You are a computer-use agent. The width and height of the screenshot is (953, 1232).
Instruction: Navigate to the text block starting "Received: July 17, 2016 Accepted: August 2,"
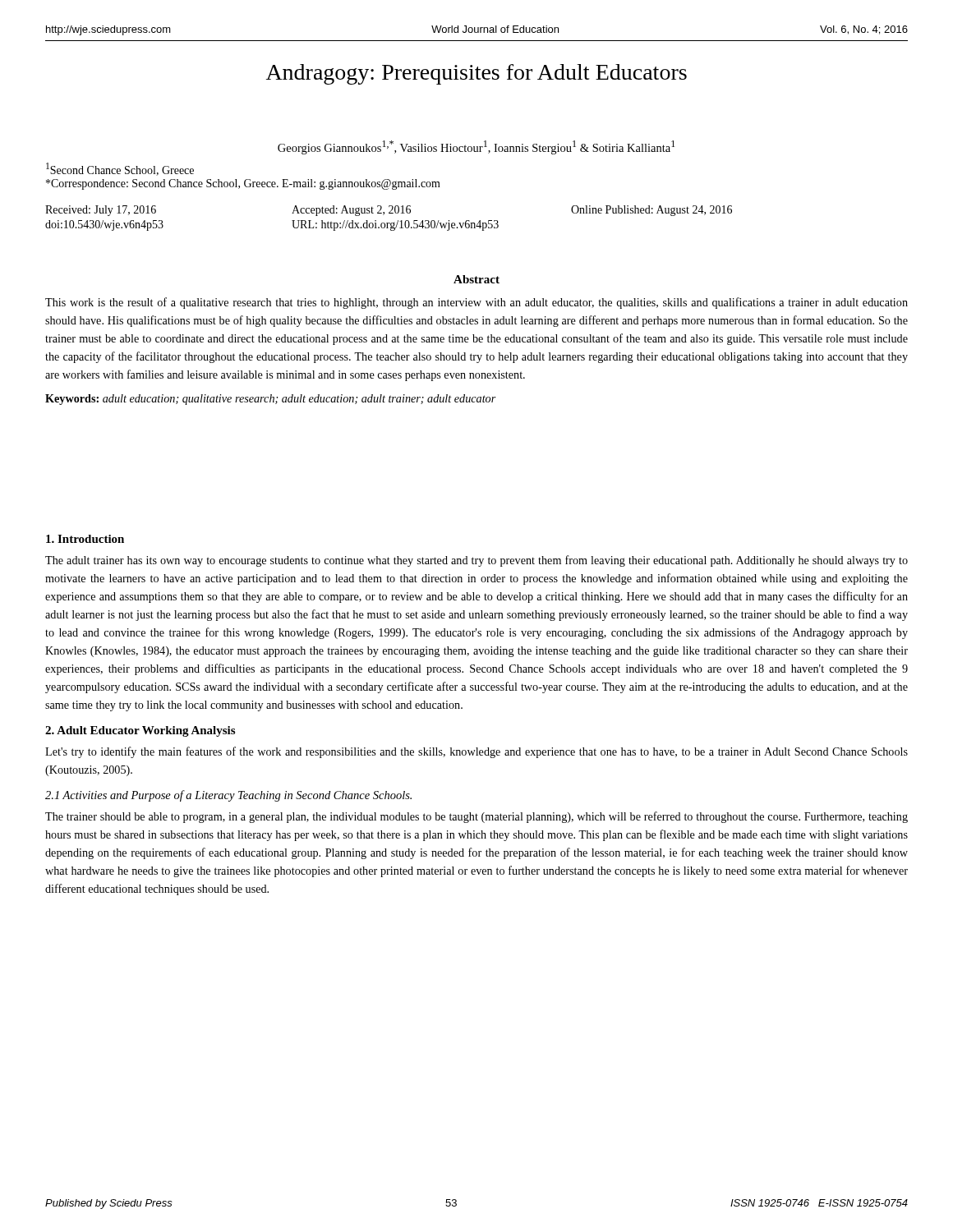pos(476,218)
